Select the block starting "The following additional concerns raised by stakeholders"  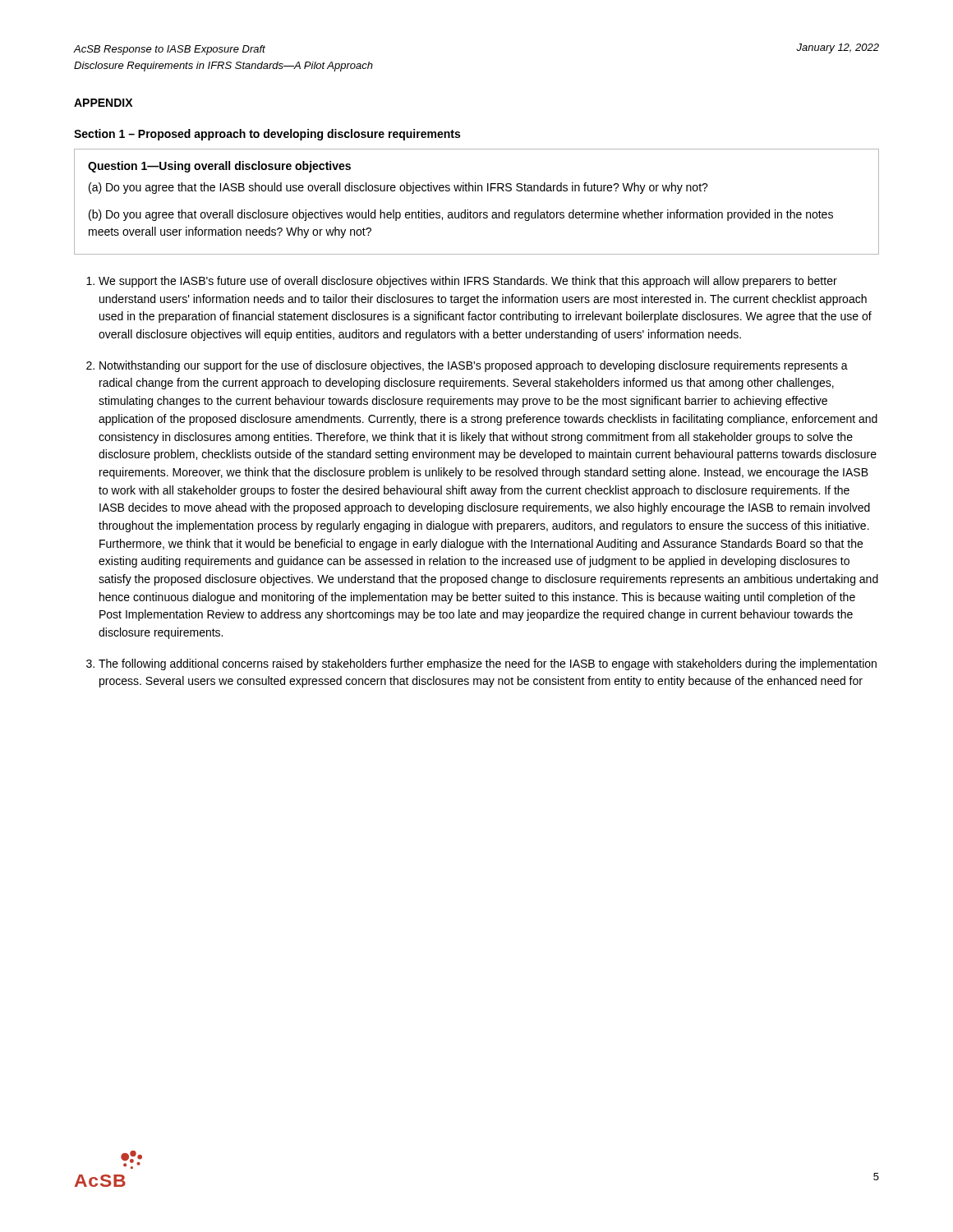pos(488,672)
